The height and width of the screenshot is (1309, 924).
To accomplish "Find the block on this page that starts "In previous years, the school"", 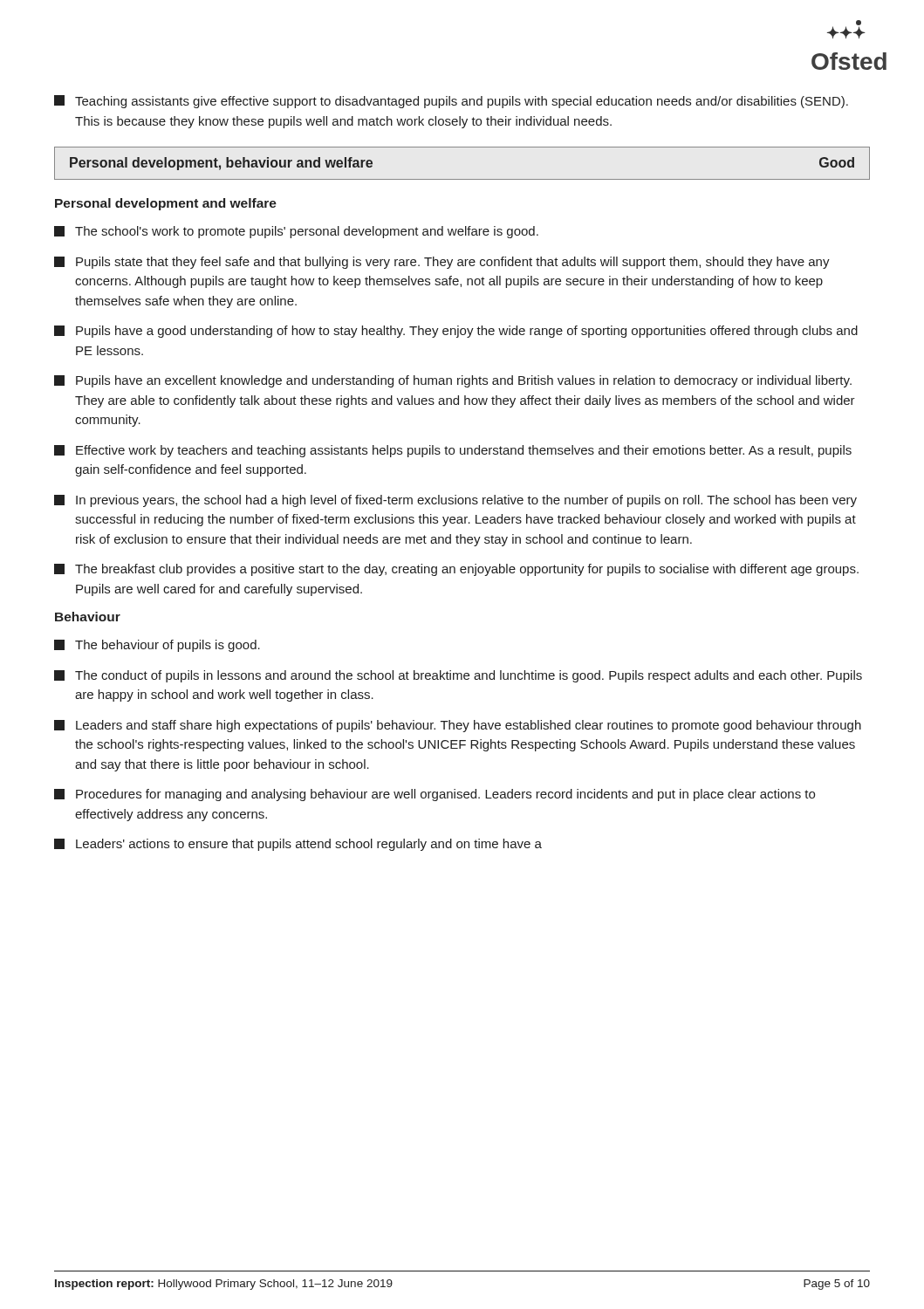I will 462,519.
